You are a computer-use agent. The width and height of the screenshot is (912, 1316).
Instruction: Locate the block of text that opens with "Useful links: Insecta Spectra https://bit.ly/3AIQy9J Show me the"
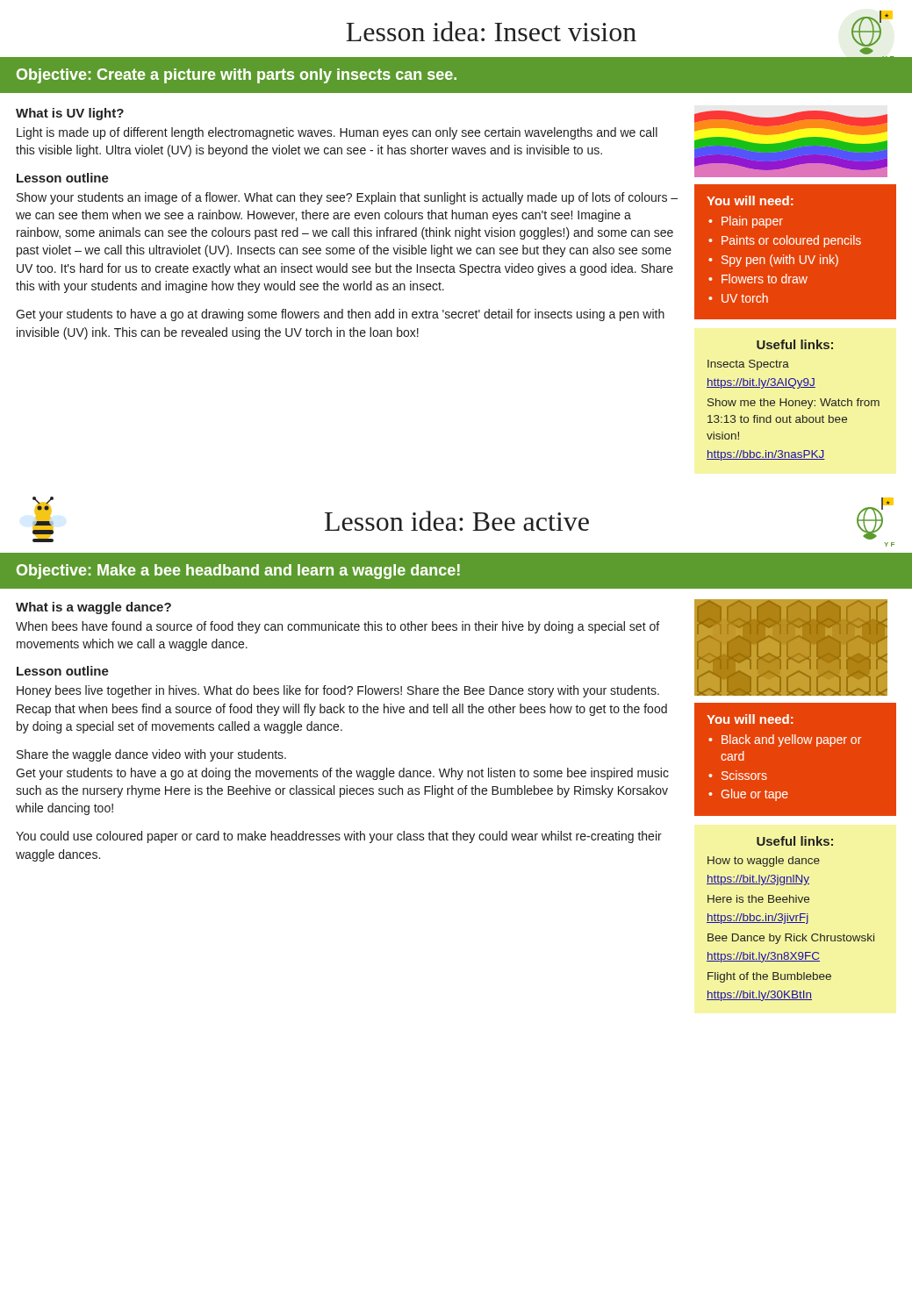(795, 400)
